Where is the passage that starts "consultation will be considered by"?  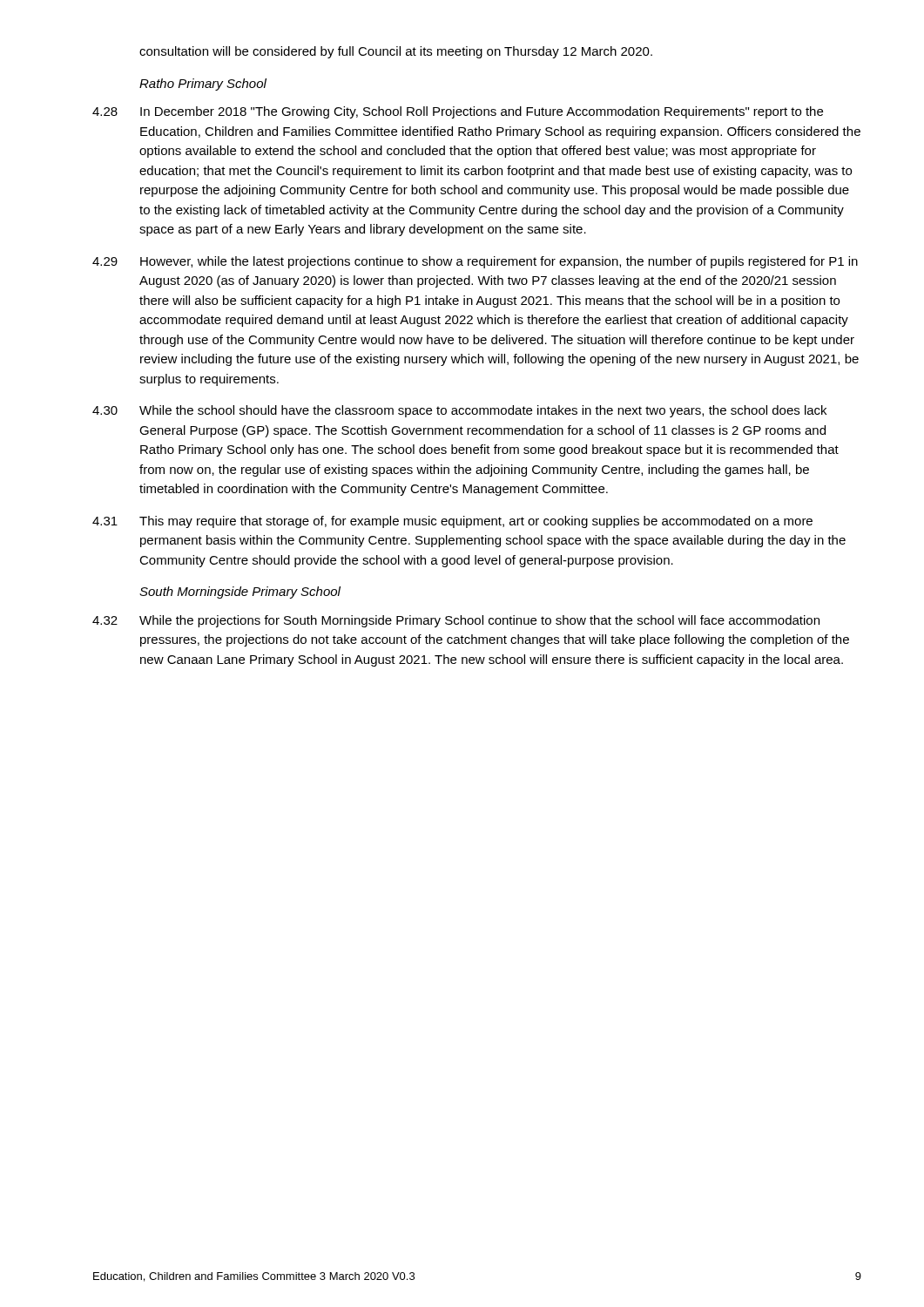(x=396, y=51)
